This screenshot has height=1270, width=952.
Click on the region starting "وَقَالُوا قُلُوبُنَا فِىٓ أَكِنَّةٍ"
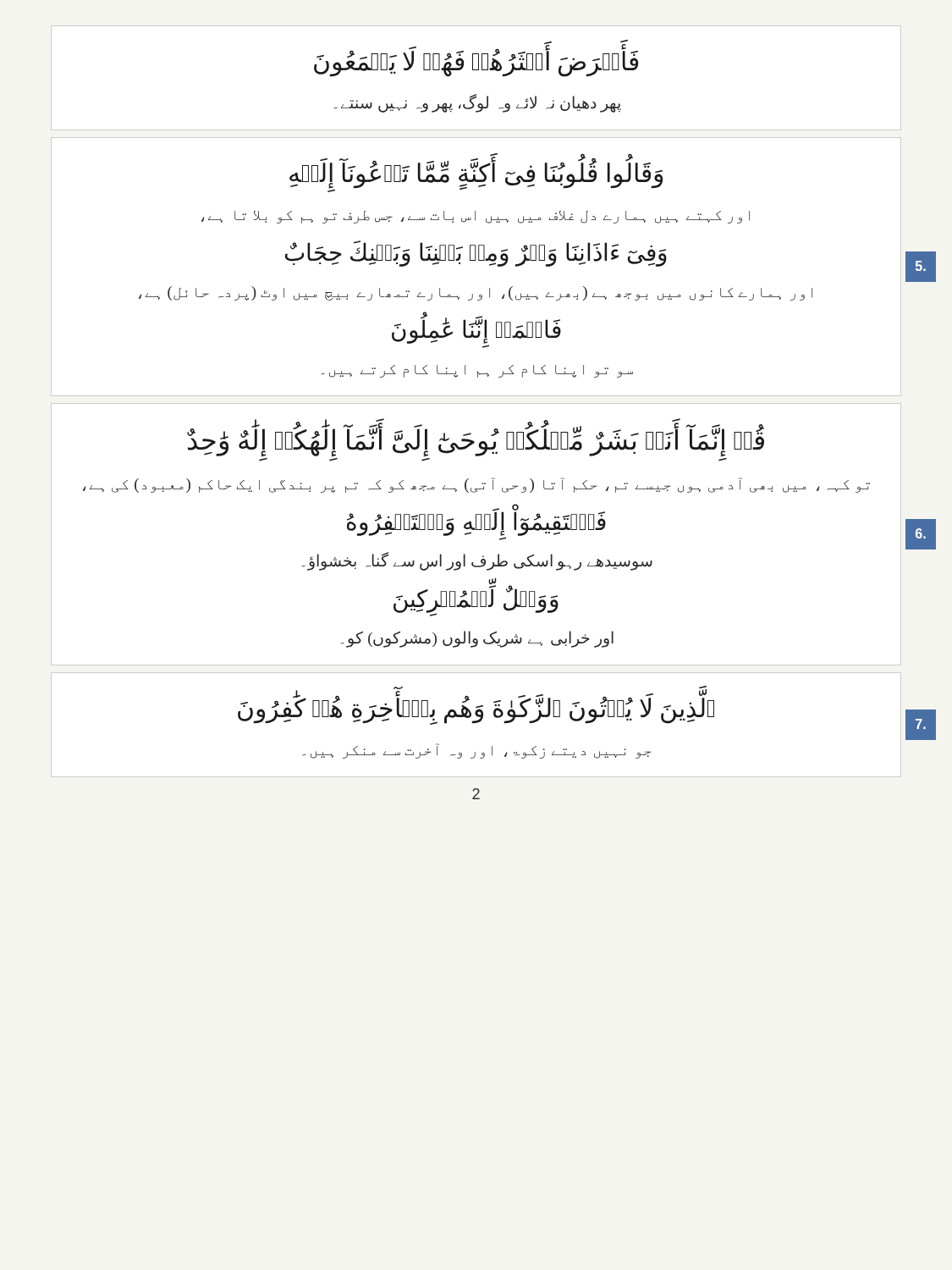point(485,269)
